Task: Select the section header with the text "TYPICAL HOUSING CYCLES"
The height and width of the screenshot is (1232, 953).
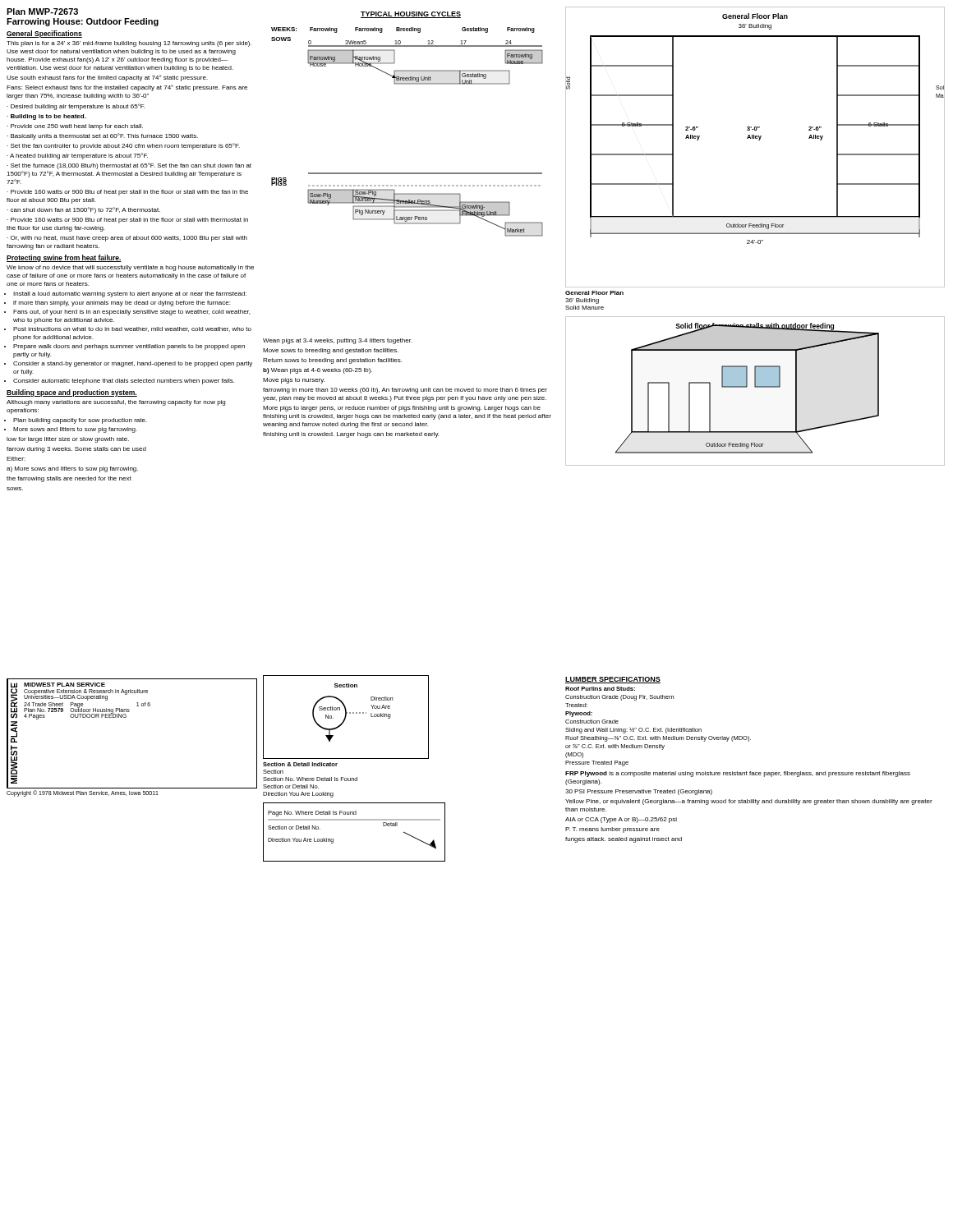Action: coord(411,14)
